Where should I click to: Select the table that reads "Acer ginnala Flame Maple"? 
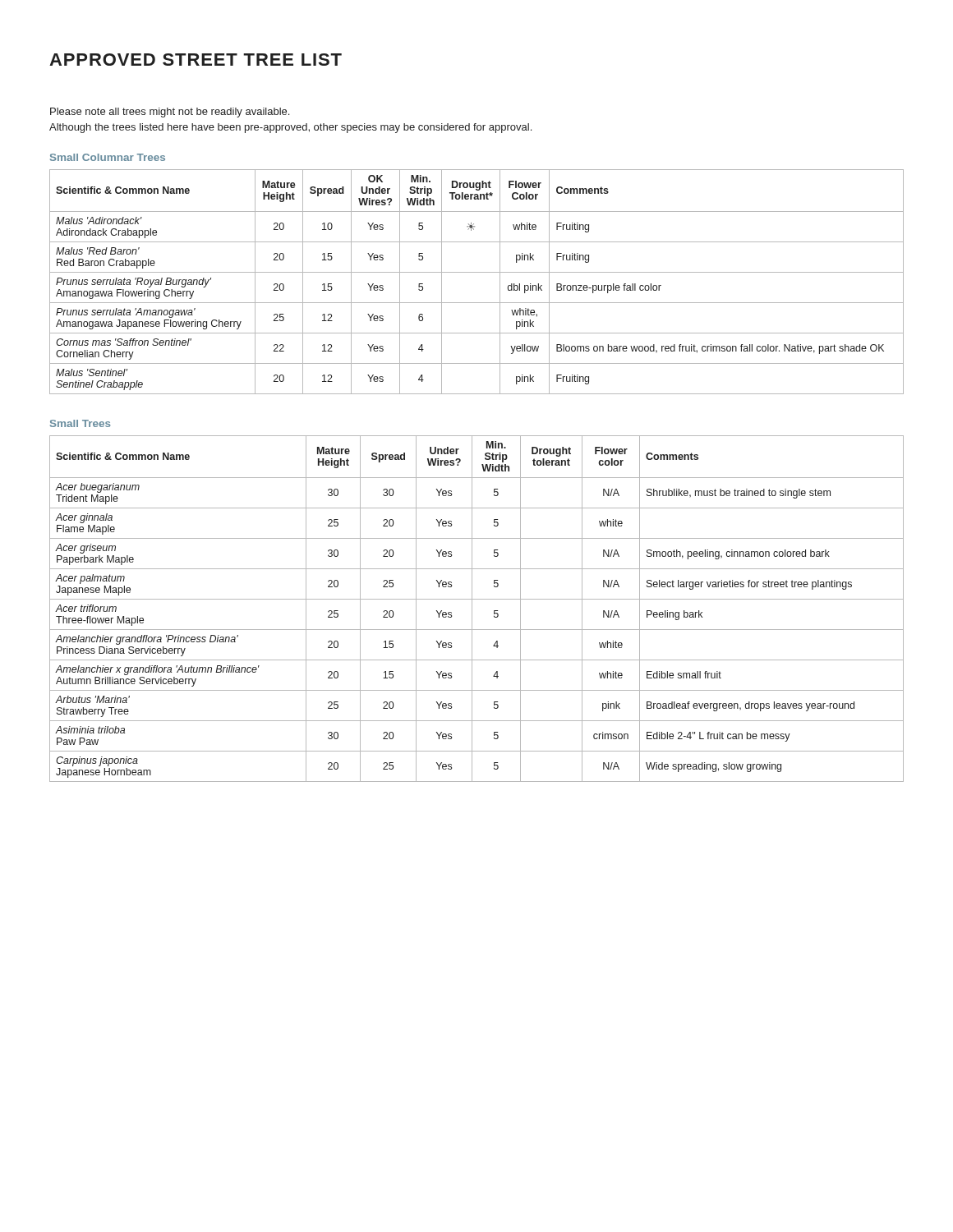pyautogui.click(x=476, y=609)
